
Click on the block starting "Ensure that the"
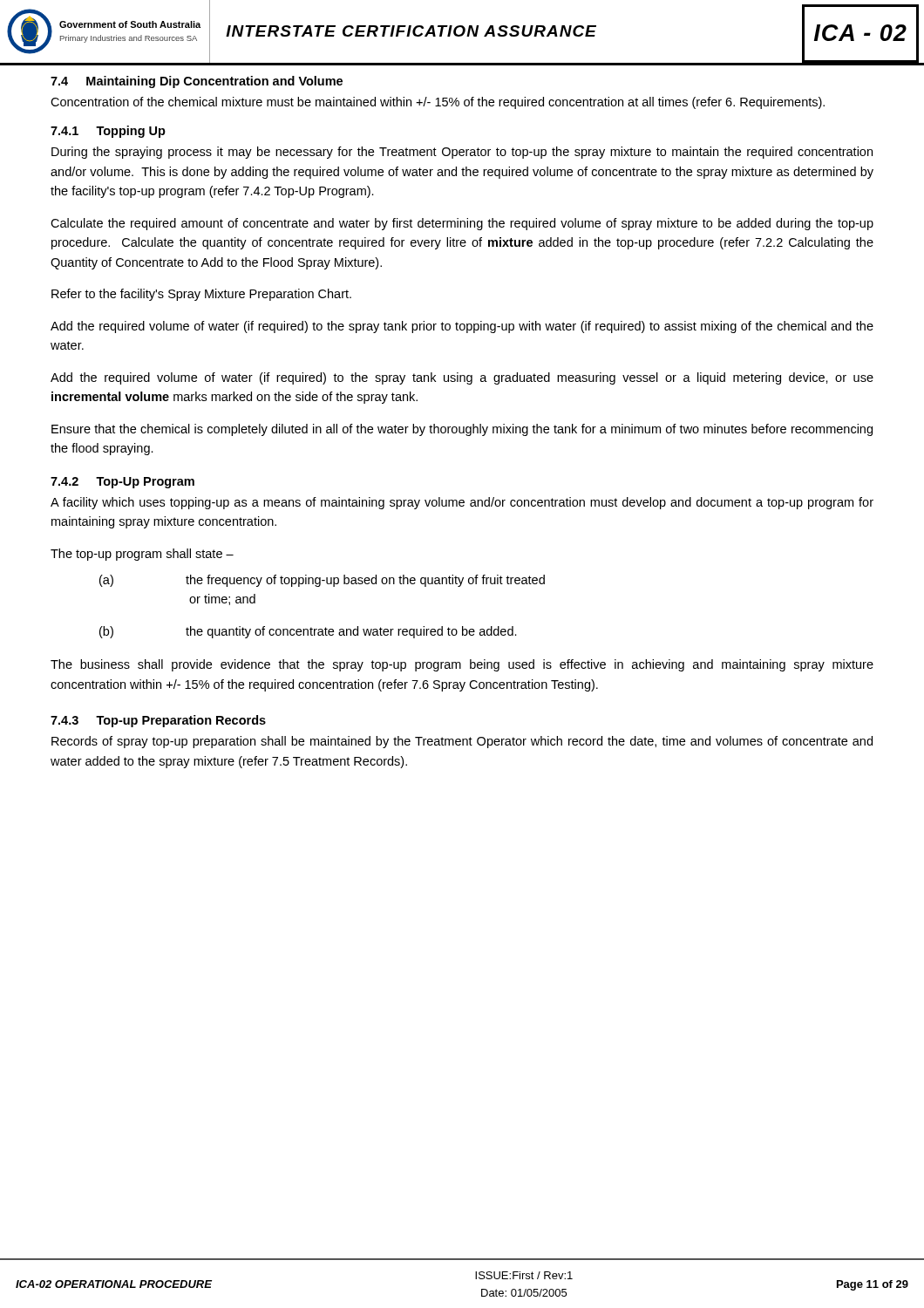(x=462, y=439)
